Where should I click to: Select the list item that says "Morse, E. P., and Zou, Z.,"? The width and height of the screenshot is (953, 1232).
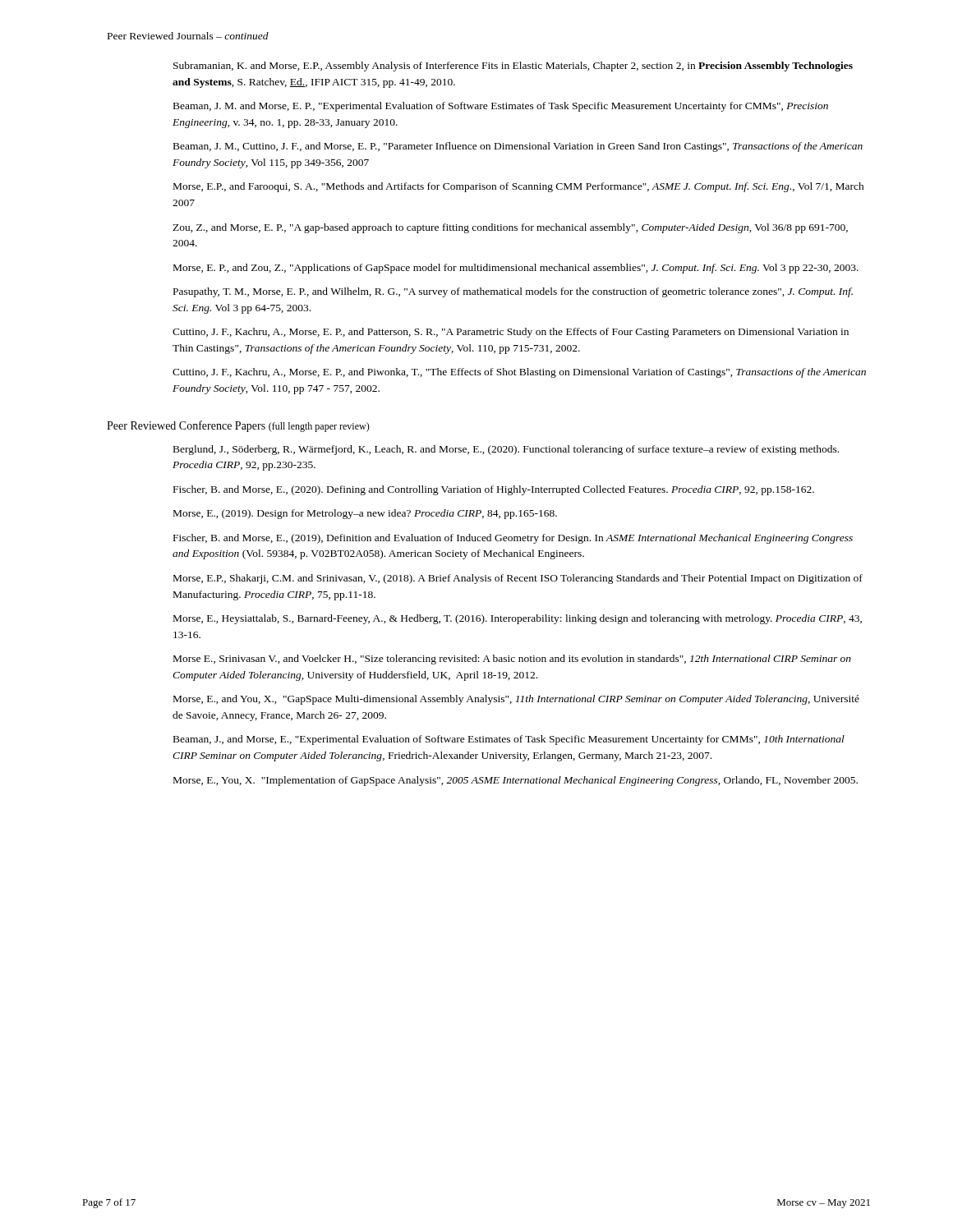click(x=516, y=267)
